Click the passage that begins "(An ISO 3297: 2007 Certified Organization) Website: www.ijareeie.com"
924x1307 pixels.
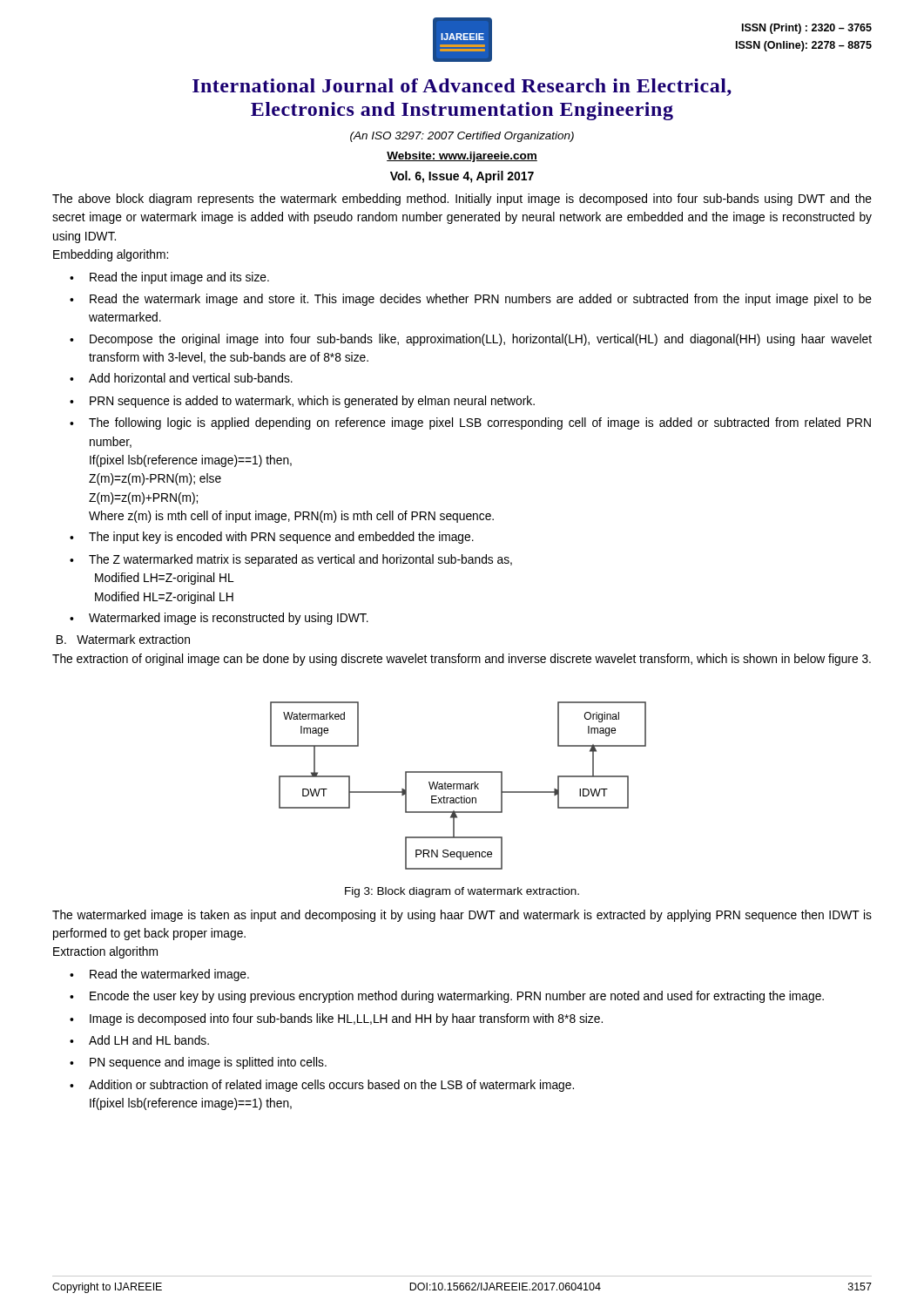(x=462, y=157)
